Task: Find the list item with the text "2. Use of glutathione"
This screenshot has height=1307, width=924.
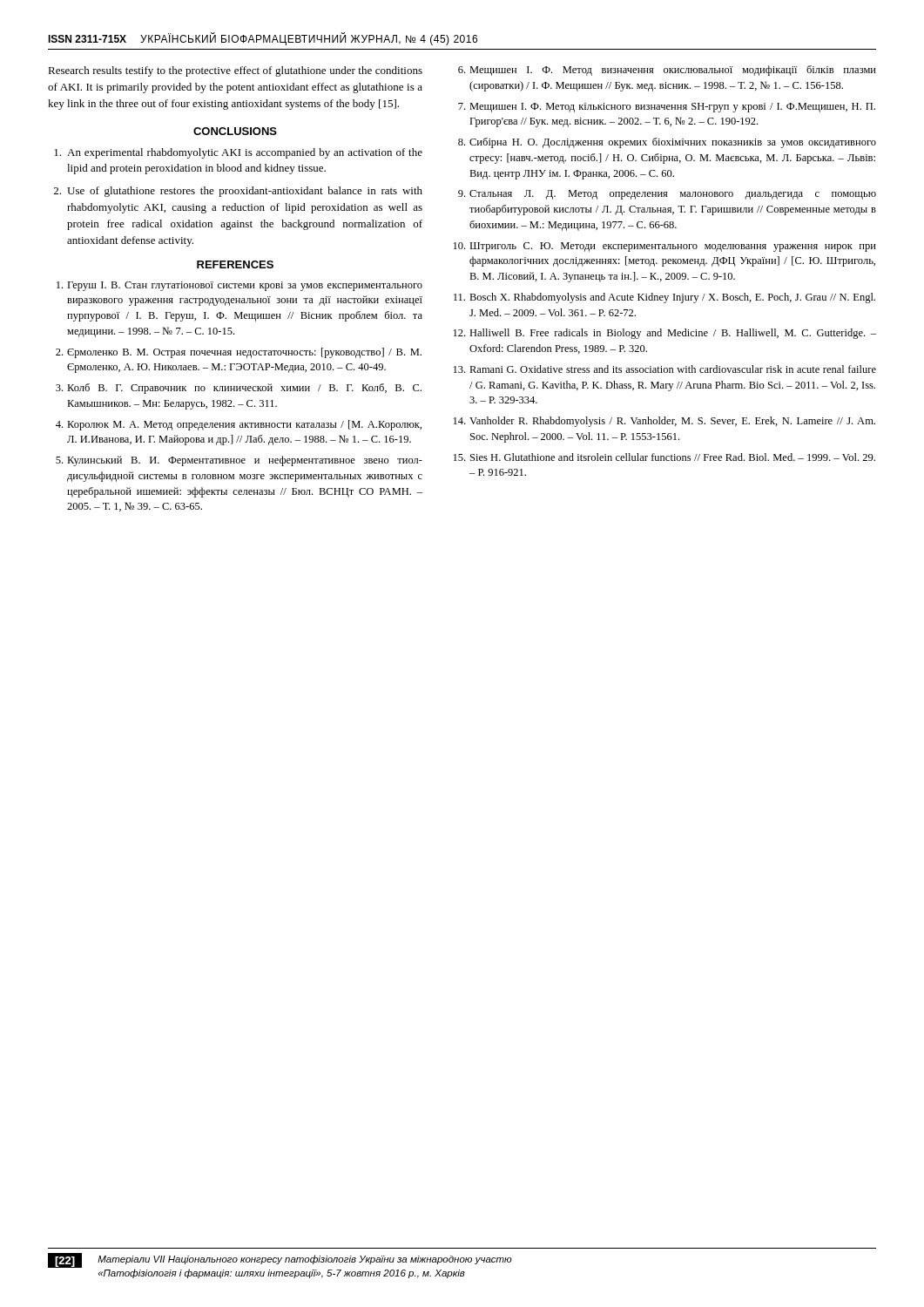Action: (x=235, y=216)
